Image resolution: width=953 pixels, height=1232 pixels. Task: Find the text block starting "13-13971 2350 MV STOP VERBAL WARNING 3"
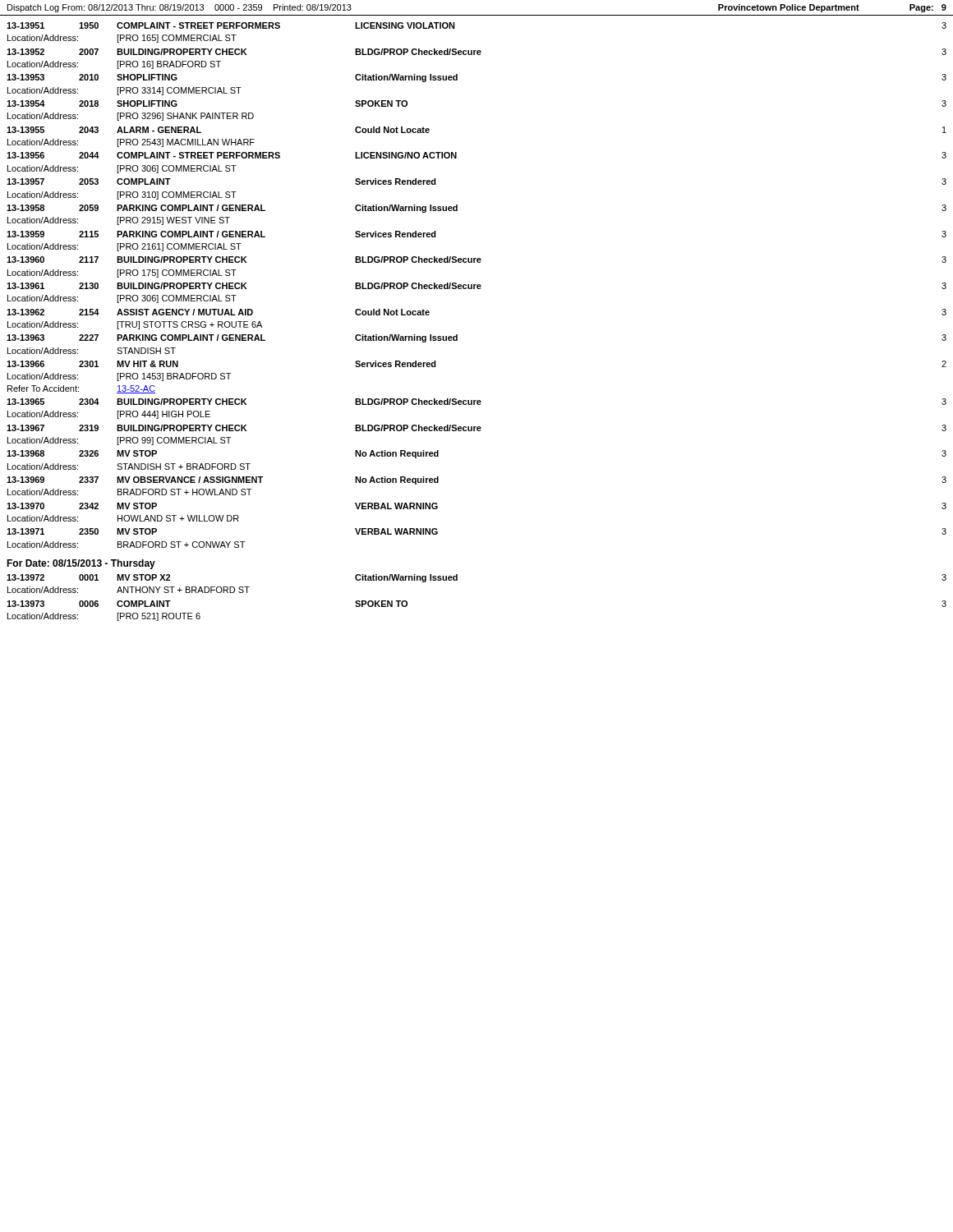click(23, 531)
